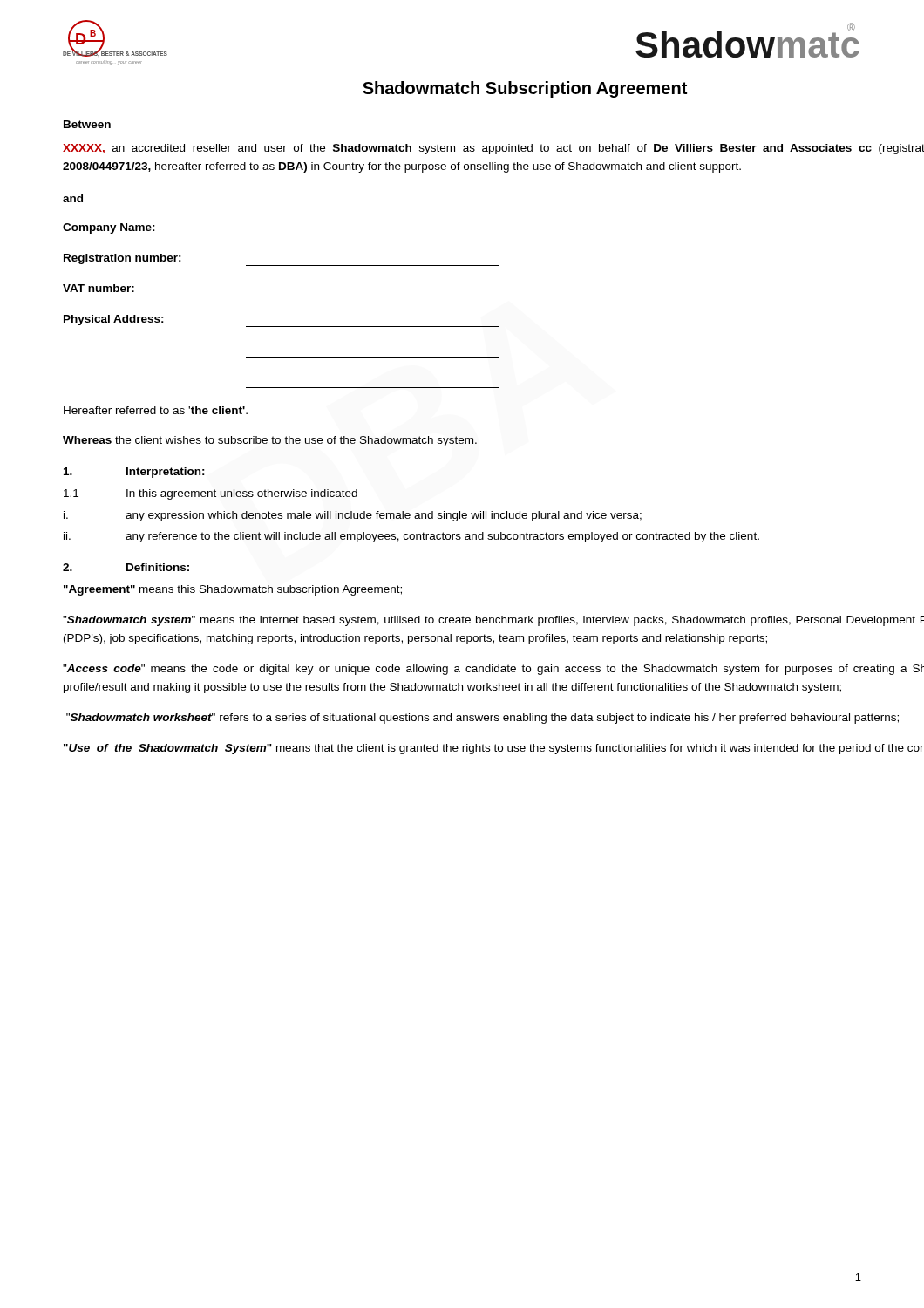The height and width of the screenshot is (1308, 924).
Task: Select the section header with the text "1. Interpretation:"
Action: pyautogui.click(x=134, y=472)
